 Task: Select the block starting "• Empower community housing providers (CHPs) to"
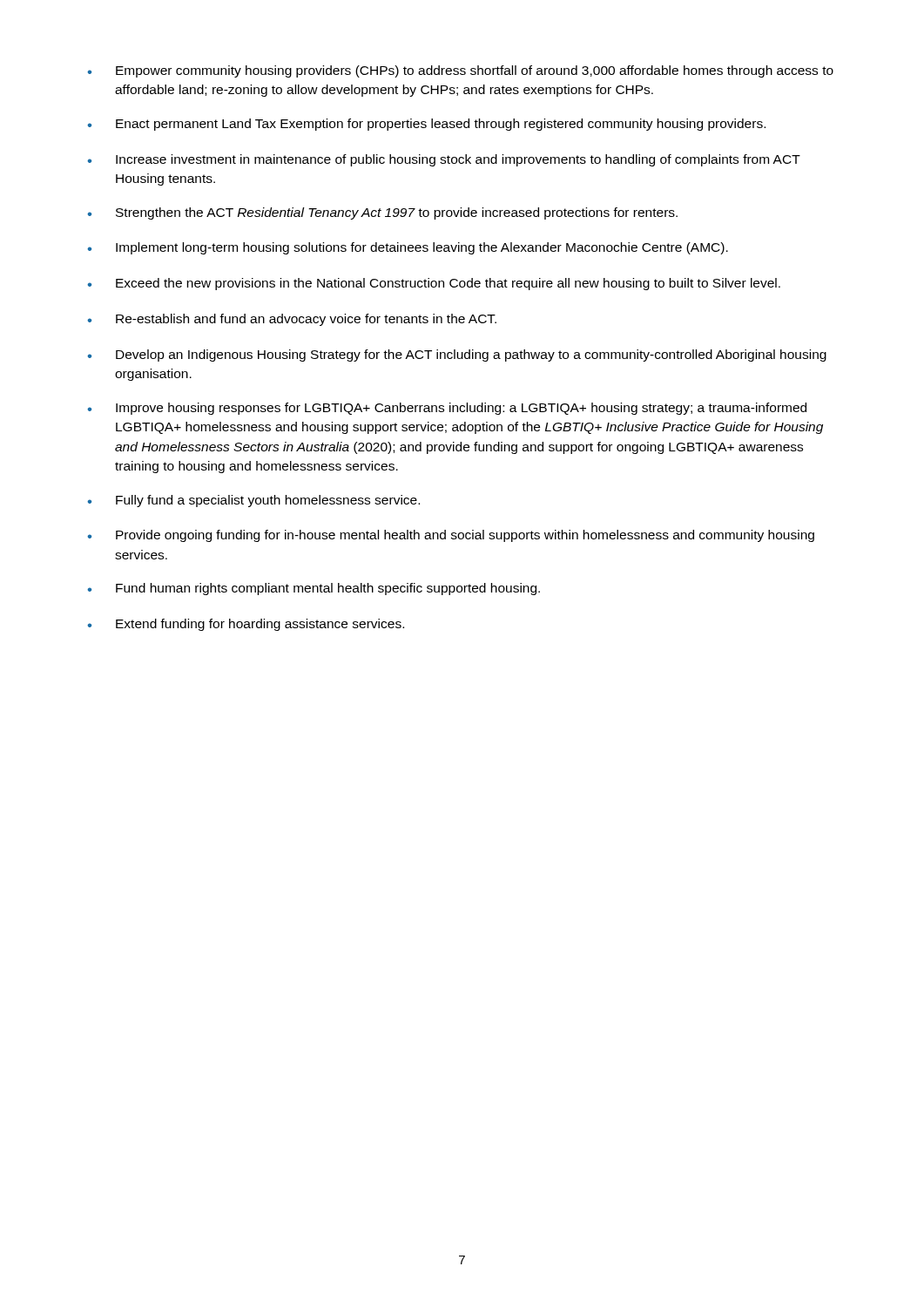462,81
